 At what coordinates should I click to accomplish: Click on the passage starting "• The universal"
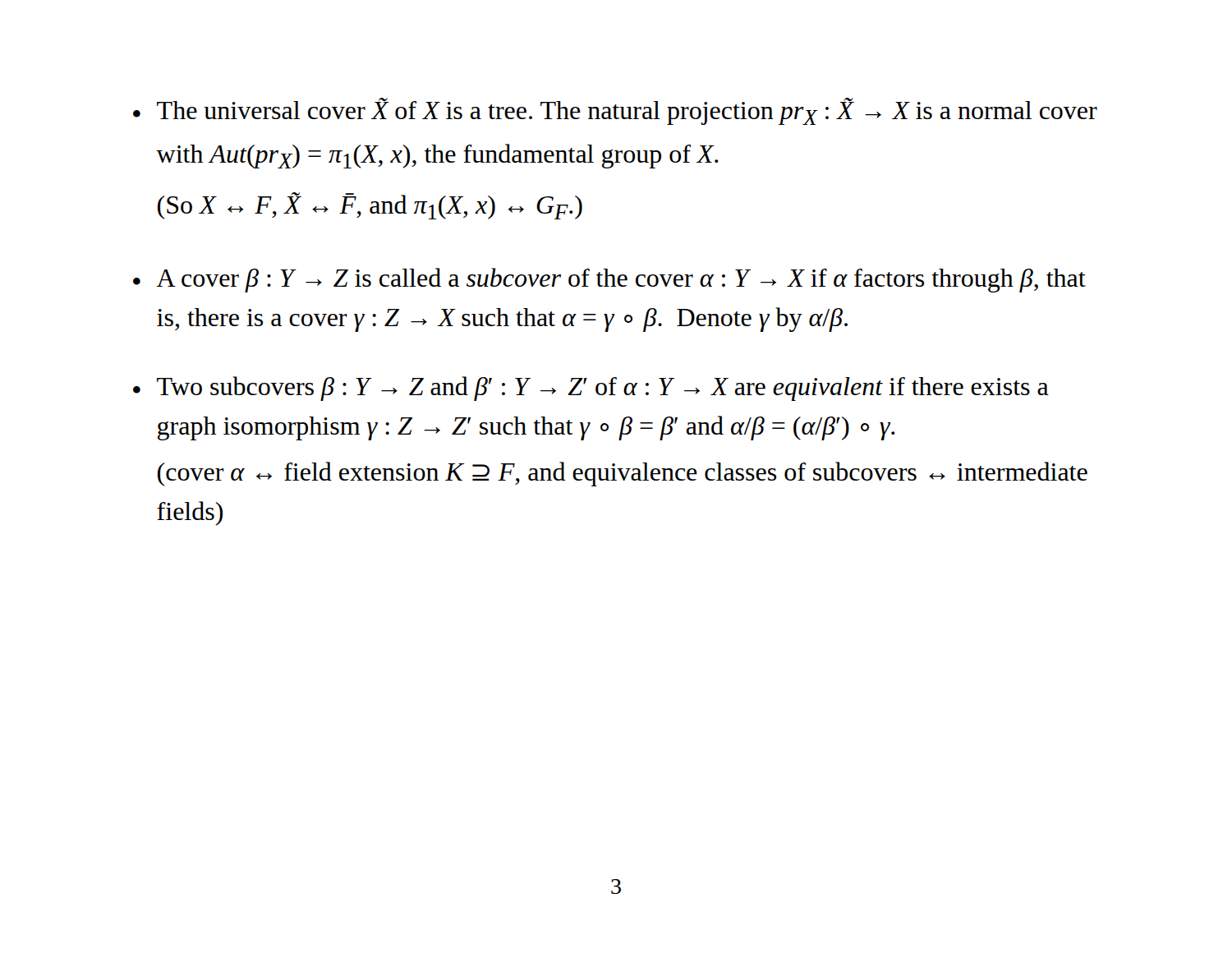(x=616, y=159)
